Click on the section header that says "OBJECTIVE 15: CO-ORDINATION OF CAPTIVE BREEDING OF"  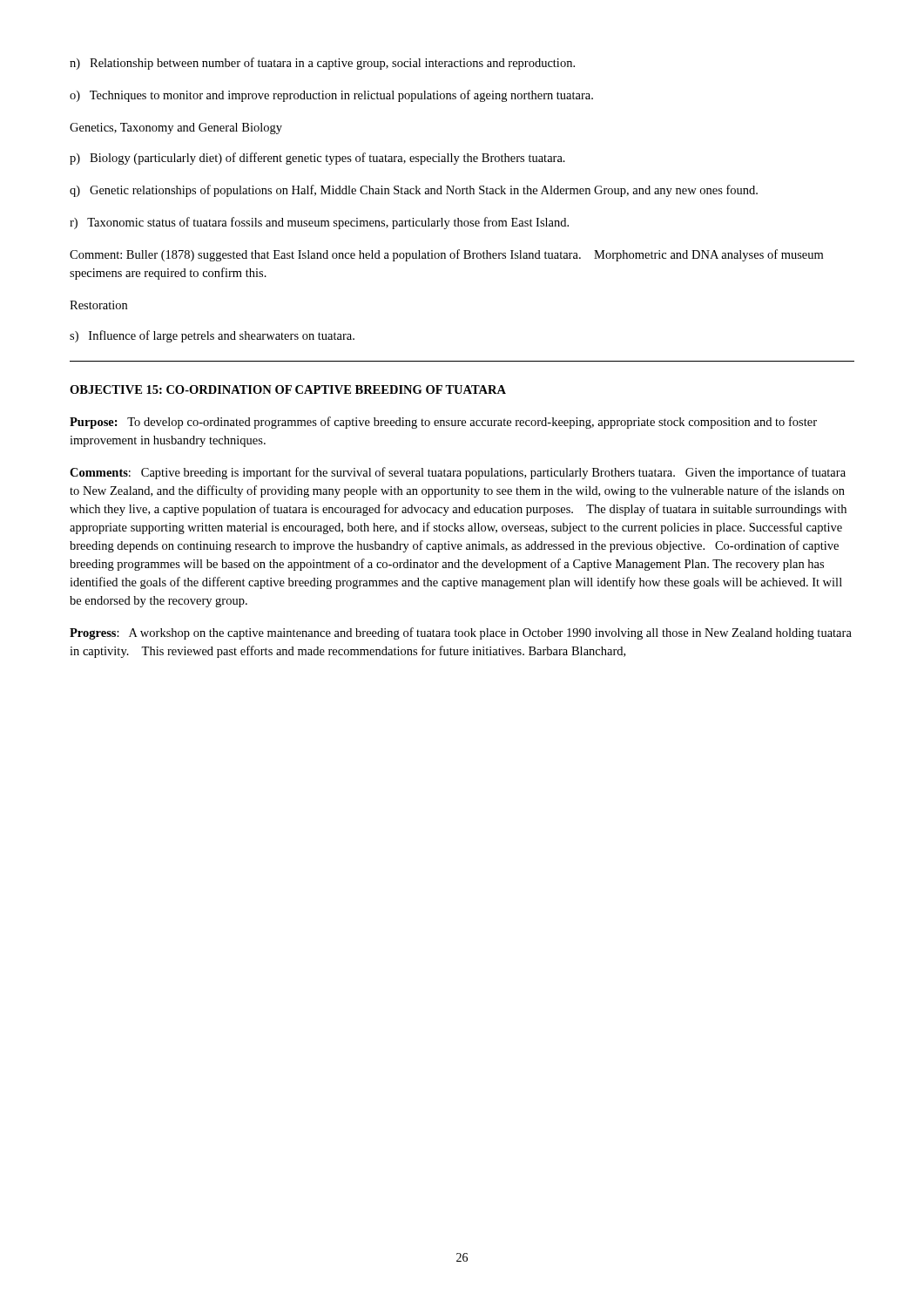coord(288,390)
